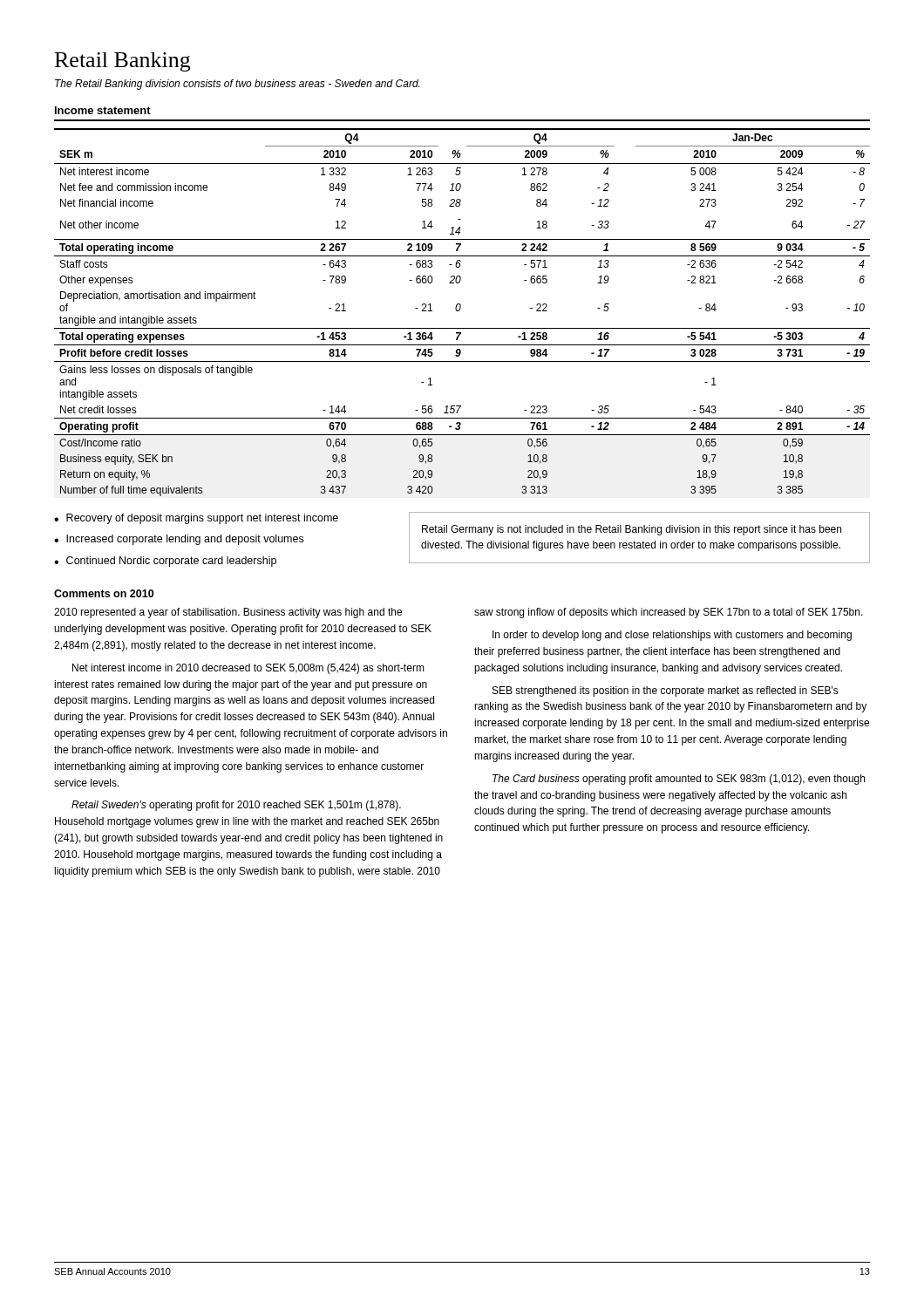Navigate to the region starting "saw strong inflow"
This screenshot has height=1308, width=924.
(672, 720)
